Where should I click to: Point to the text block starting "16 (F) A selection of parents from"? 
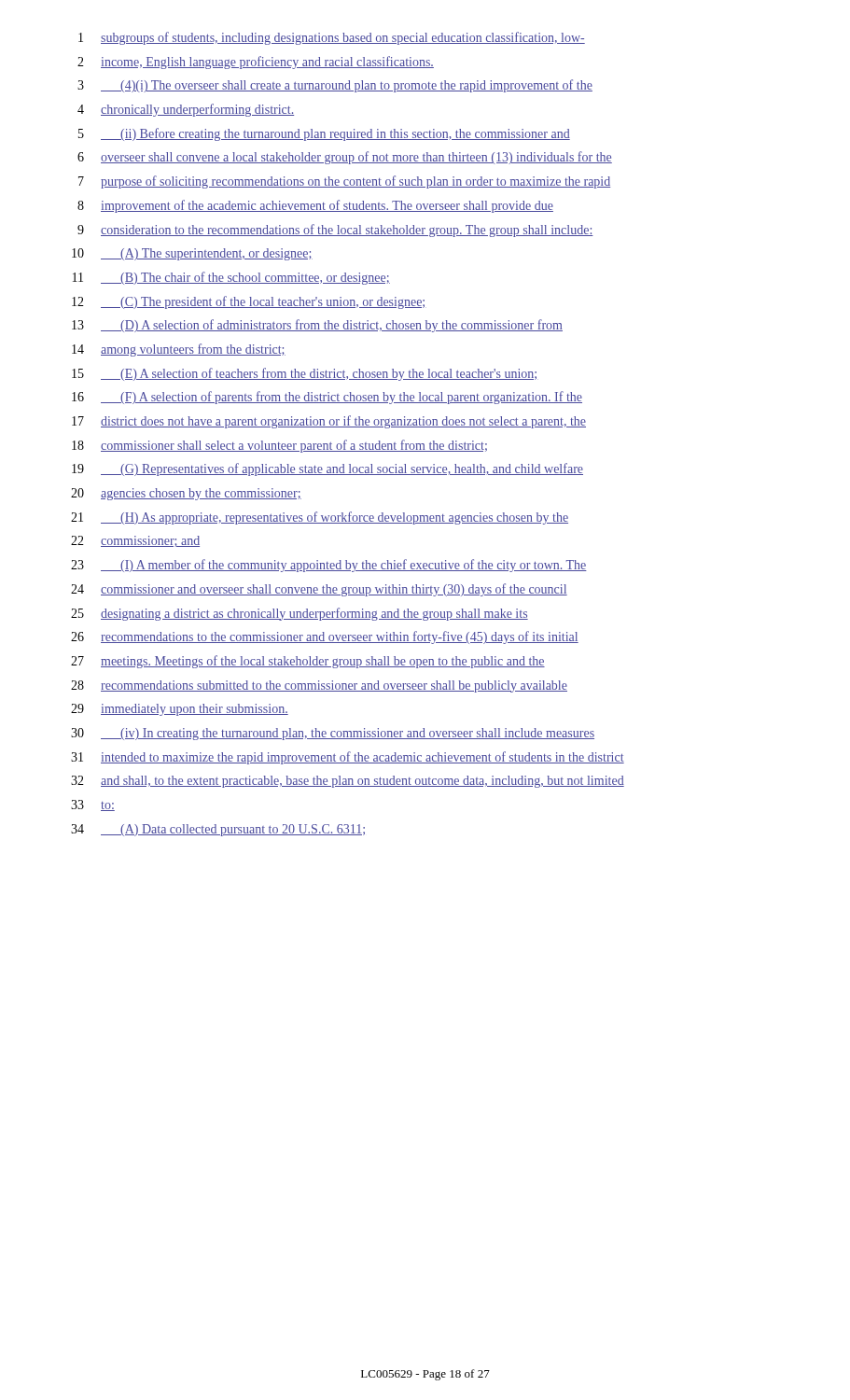point(425,398)
